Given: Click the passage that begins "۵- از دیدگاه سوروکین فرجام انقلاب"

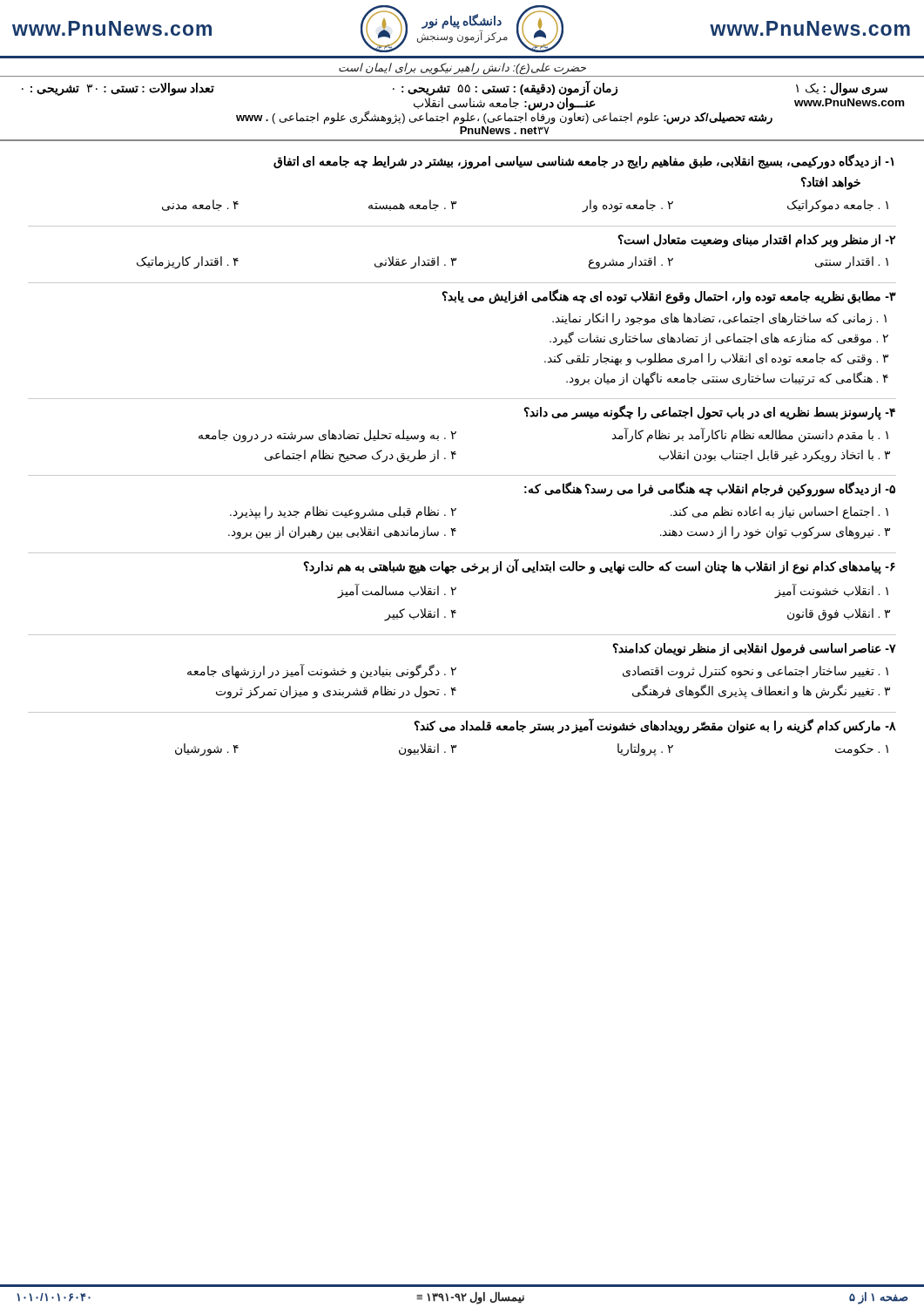Looking at the screenshot, I should tap(462, 512).
